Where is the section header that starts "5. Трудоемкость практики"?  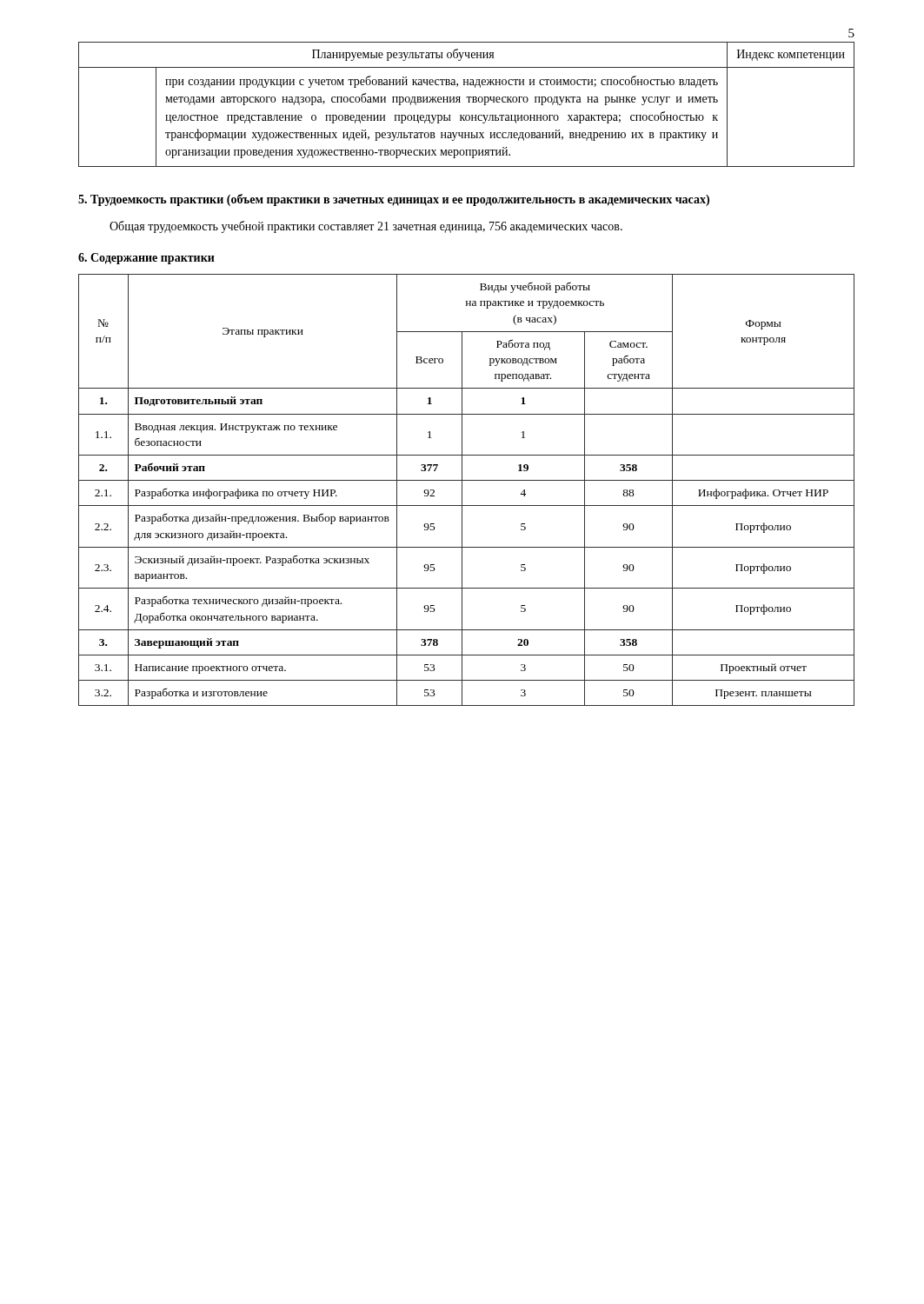coord(394,200)
